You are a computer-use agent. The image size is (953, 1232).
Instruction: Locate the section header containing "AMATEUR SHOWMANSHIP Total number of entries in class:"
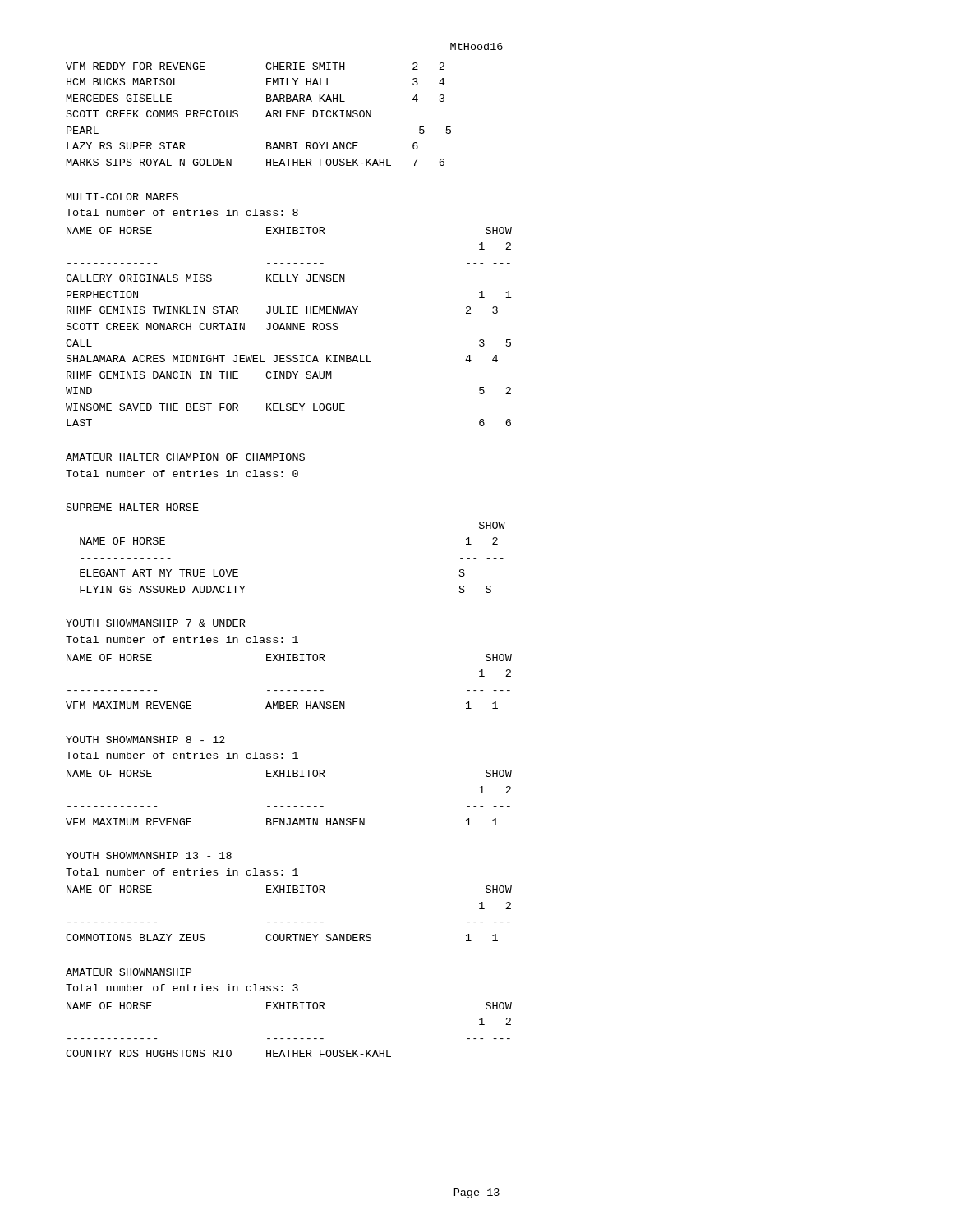[x=129, y=972]
